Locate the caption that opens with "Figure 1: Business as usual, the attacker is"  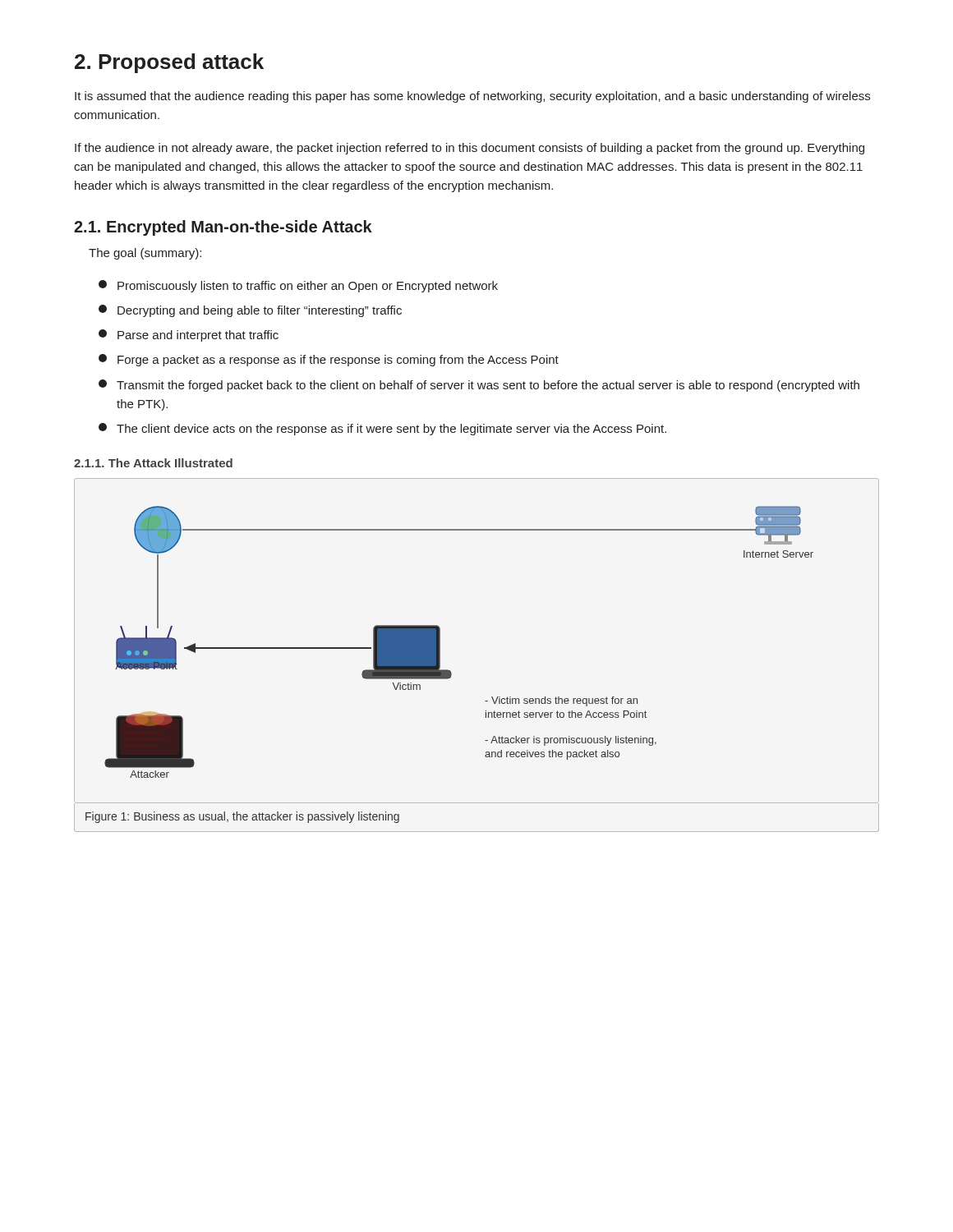242,817
